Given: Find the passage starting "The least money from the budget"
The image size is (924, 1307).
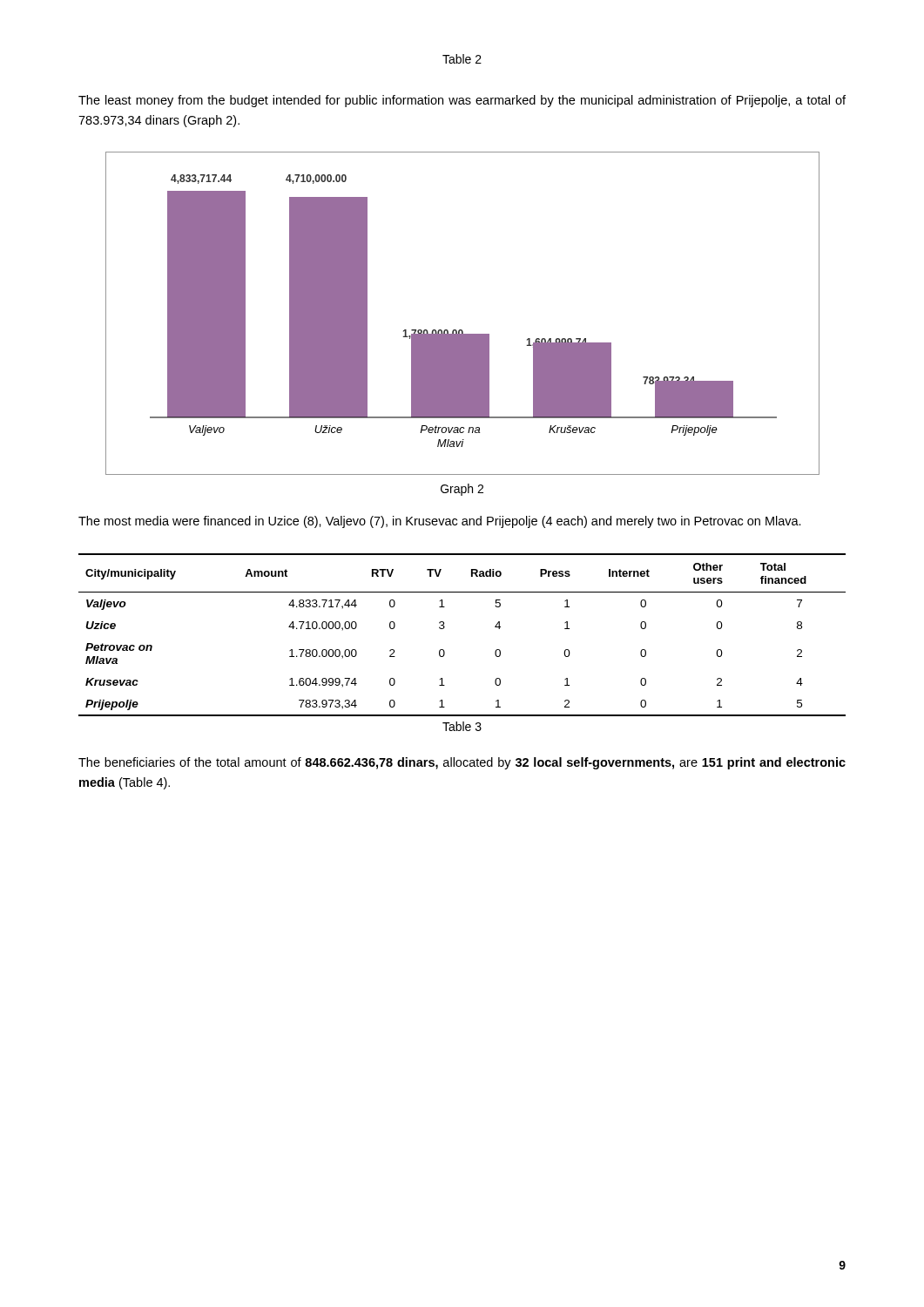Looking at the screenshot, I should [x=462, y=110].
